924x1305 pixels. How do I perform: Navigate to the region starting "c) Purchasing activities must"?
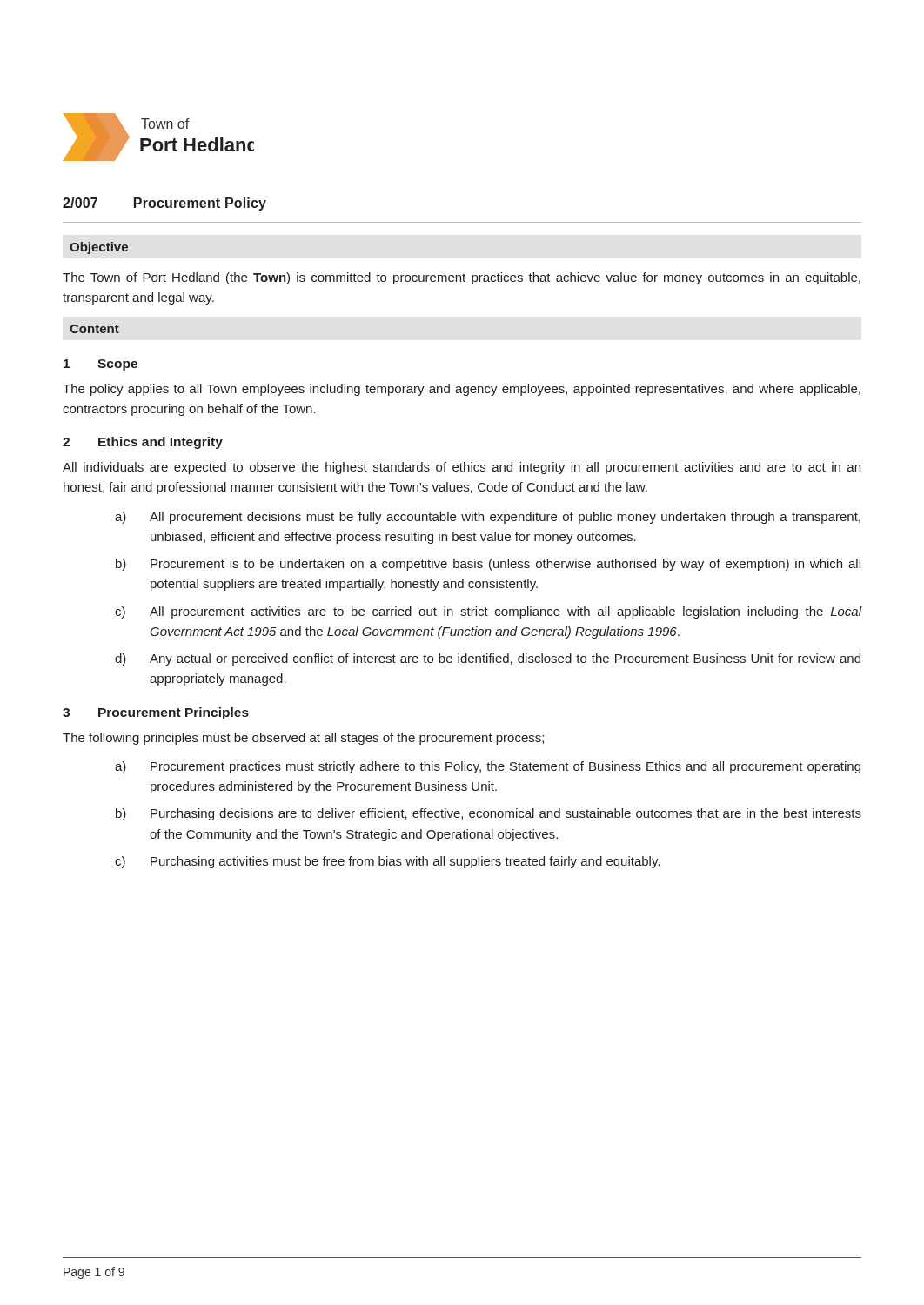point(488,861)
